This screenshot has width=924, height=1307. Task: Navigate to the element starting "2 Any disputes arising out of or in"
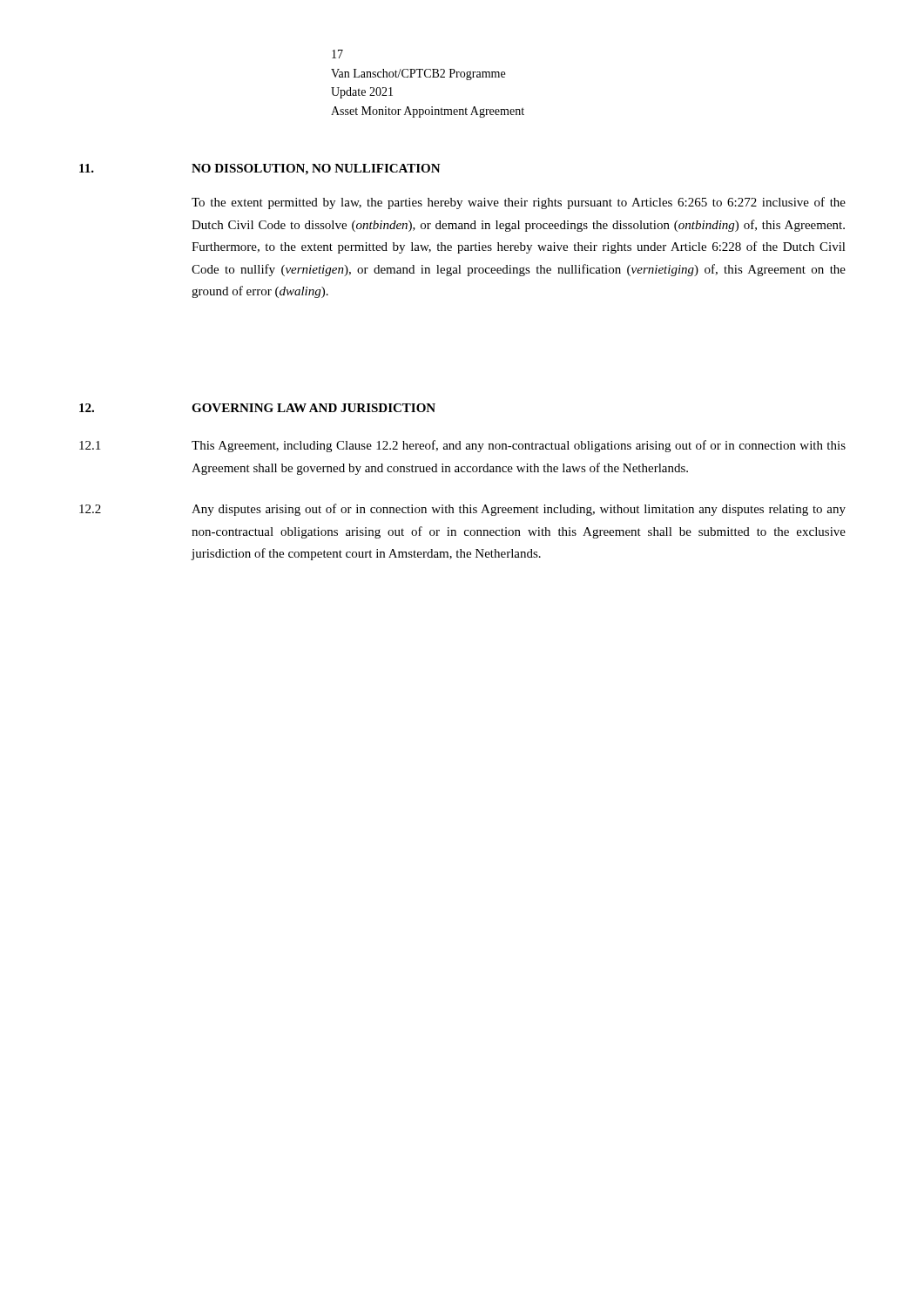click(462, 532)
